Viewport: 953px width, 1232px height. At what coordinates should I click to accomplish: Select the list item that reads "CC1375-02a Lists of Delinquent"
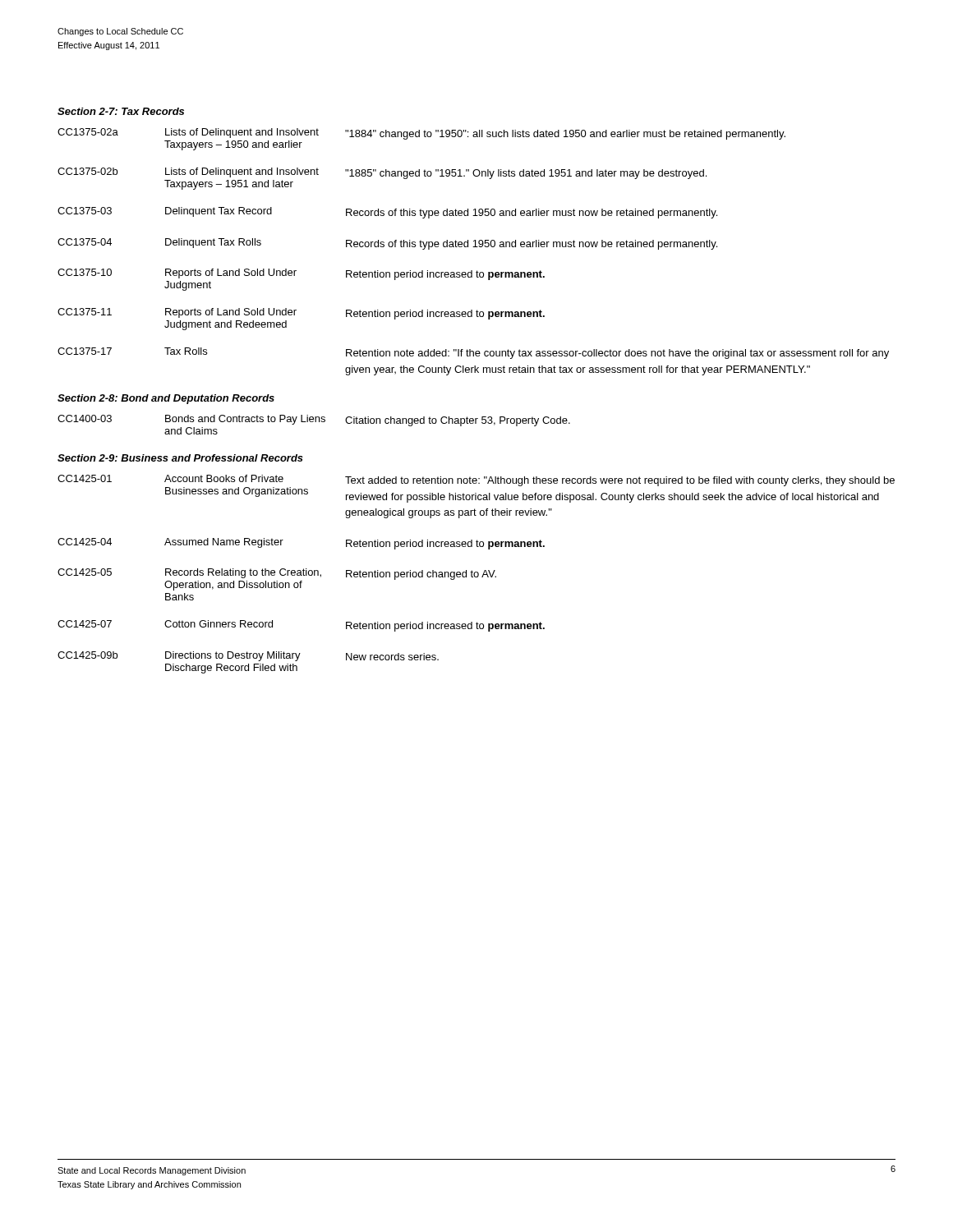[x=476, y=138]
